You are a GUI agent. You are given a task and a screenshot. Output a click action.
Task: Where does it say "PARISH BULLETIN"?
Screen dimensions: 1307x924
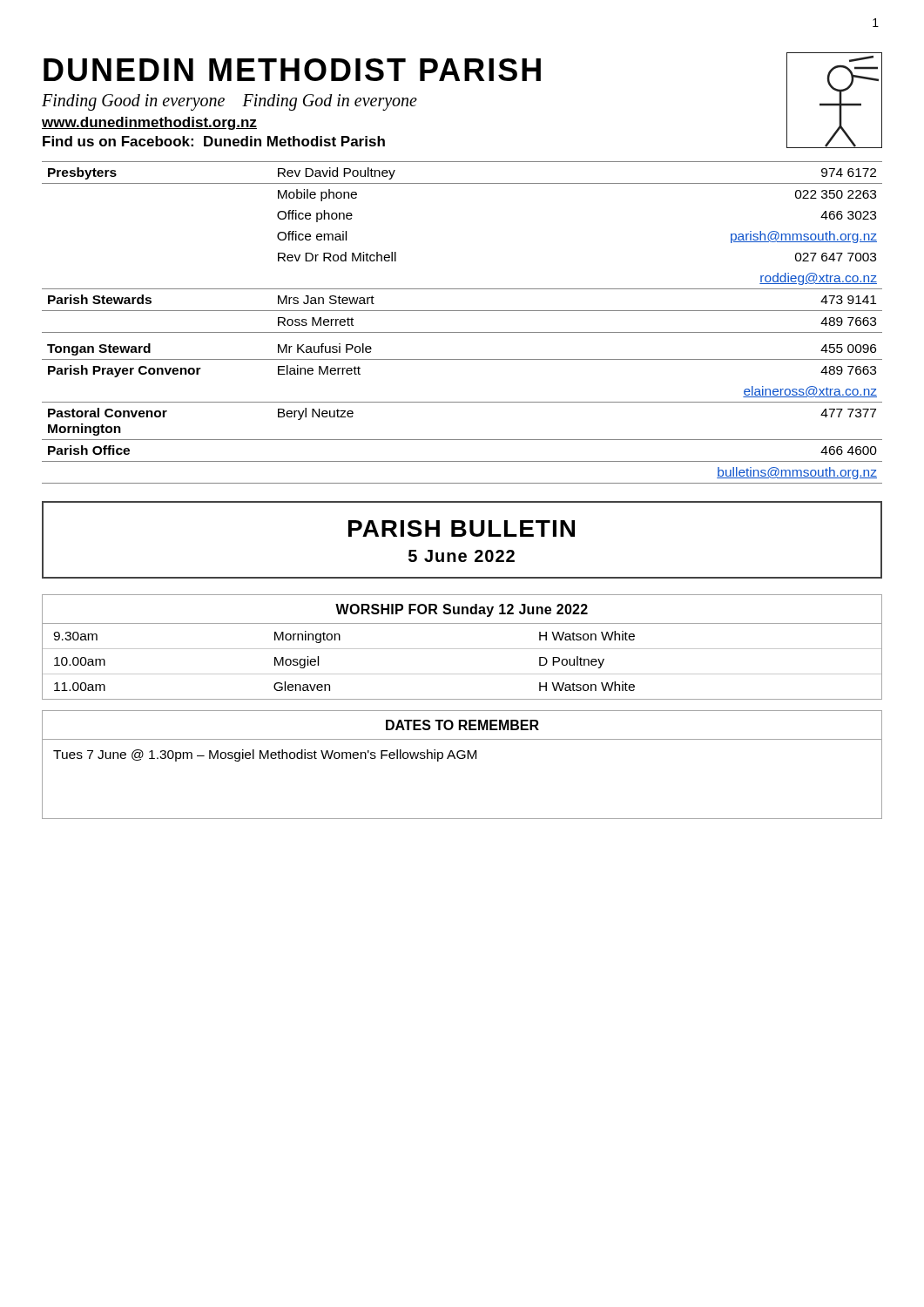click(462, 528)
